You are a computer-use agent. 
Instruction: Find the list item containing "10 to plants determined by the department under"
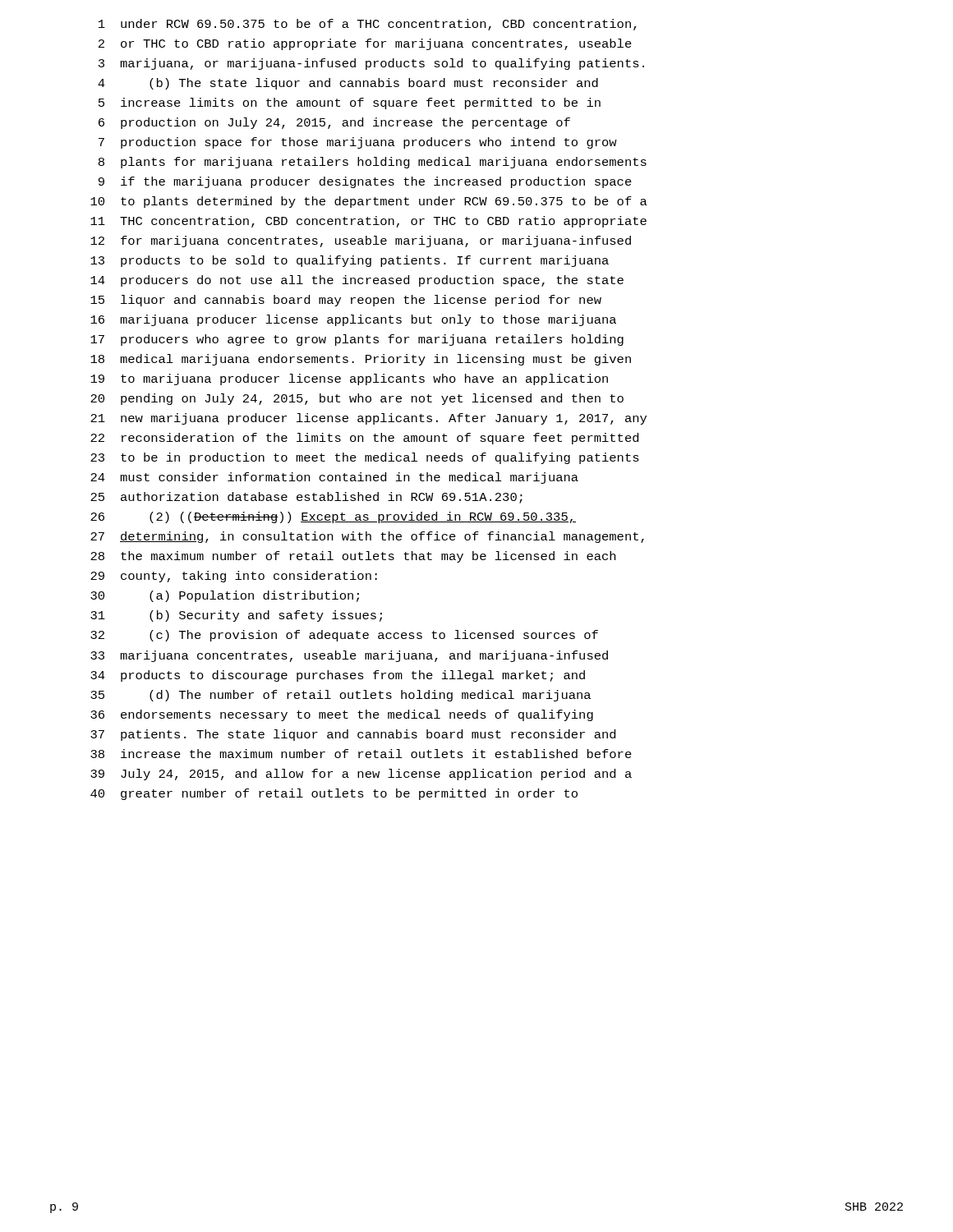click(476, 202)
